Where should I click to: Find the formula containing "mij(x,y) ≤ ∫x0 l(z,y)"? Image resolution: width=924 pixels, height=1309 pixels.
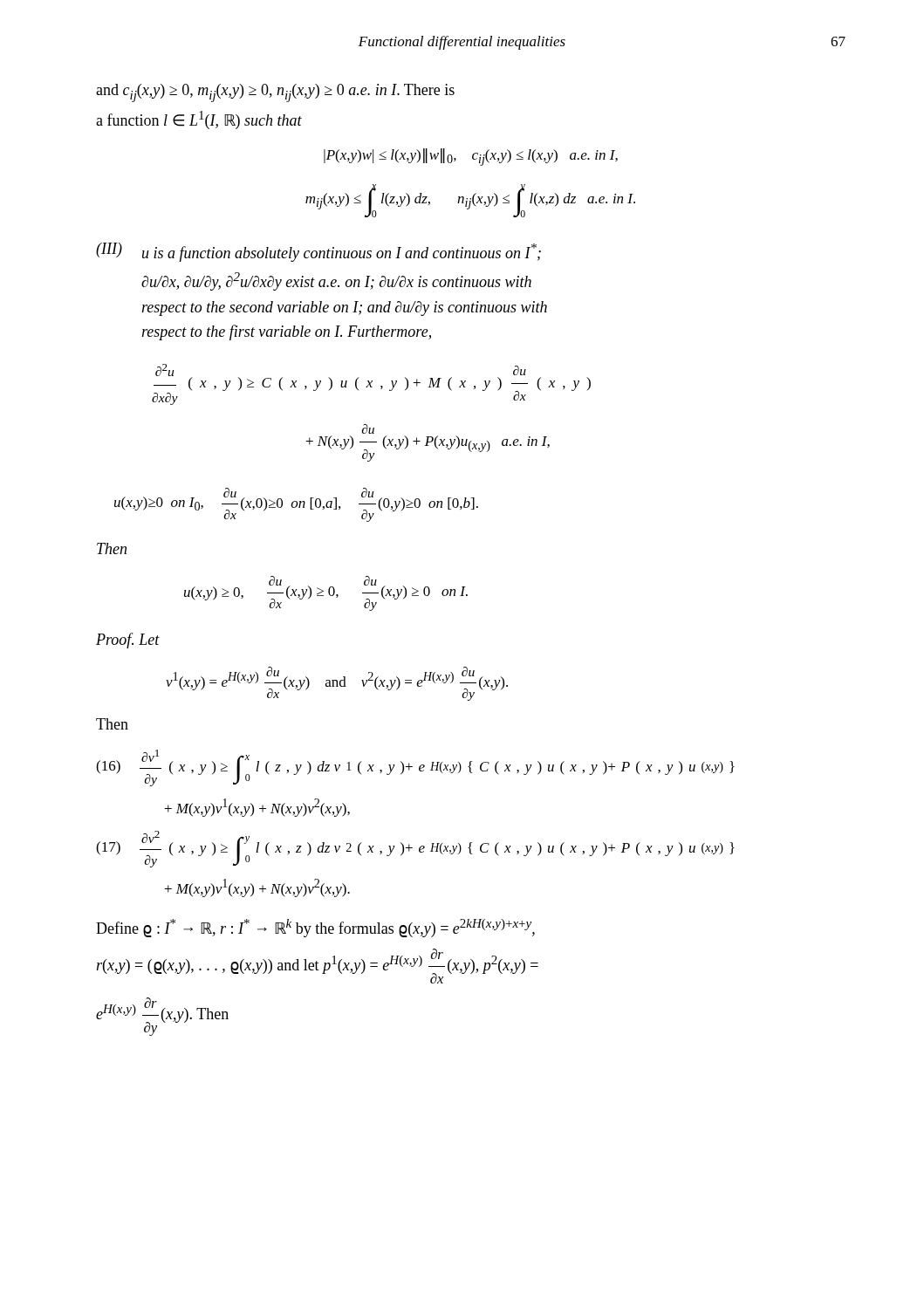pos(471,200)
